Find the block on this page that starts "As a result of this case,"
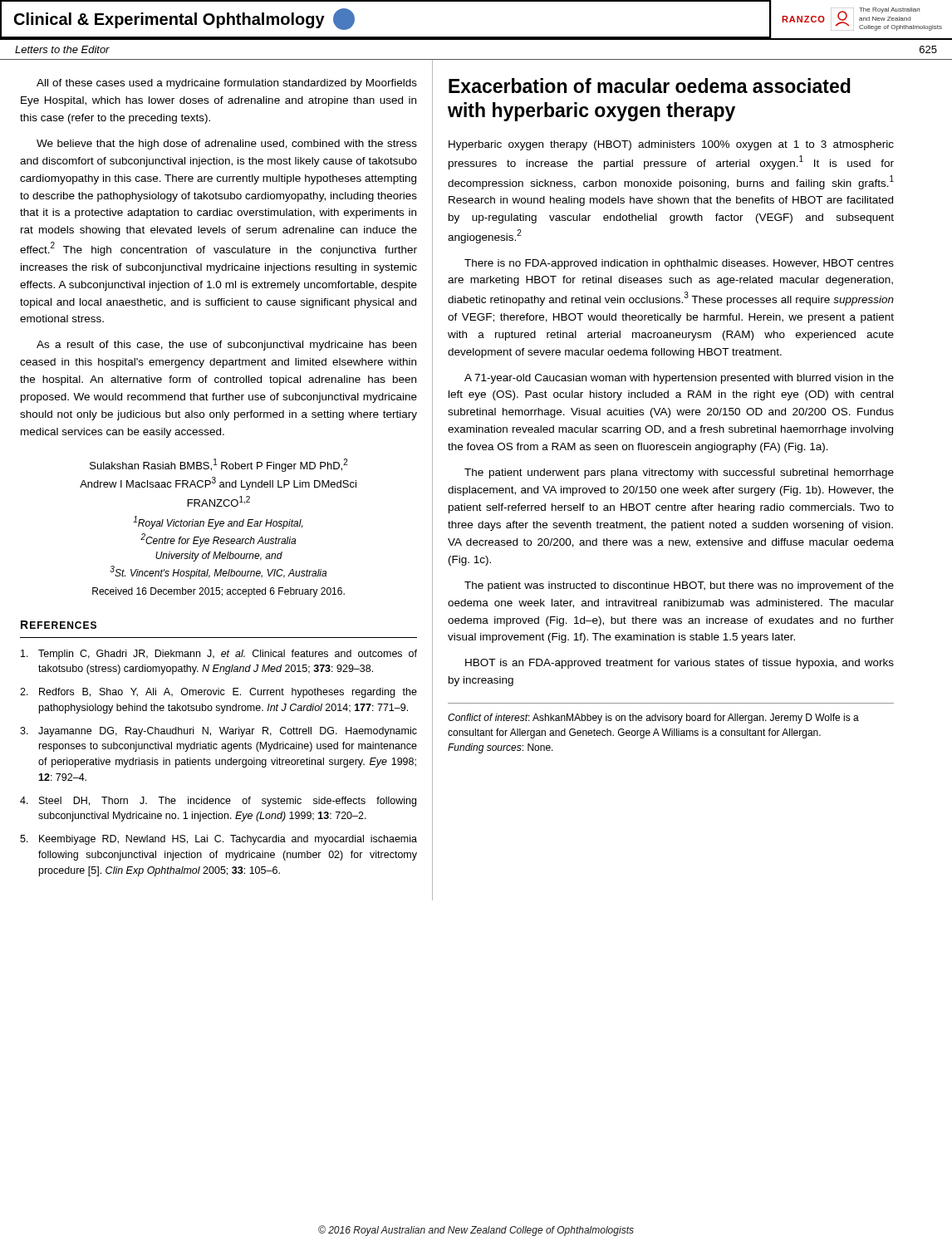 click(x=218, y=389)
